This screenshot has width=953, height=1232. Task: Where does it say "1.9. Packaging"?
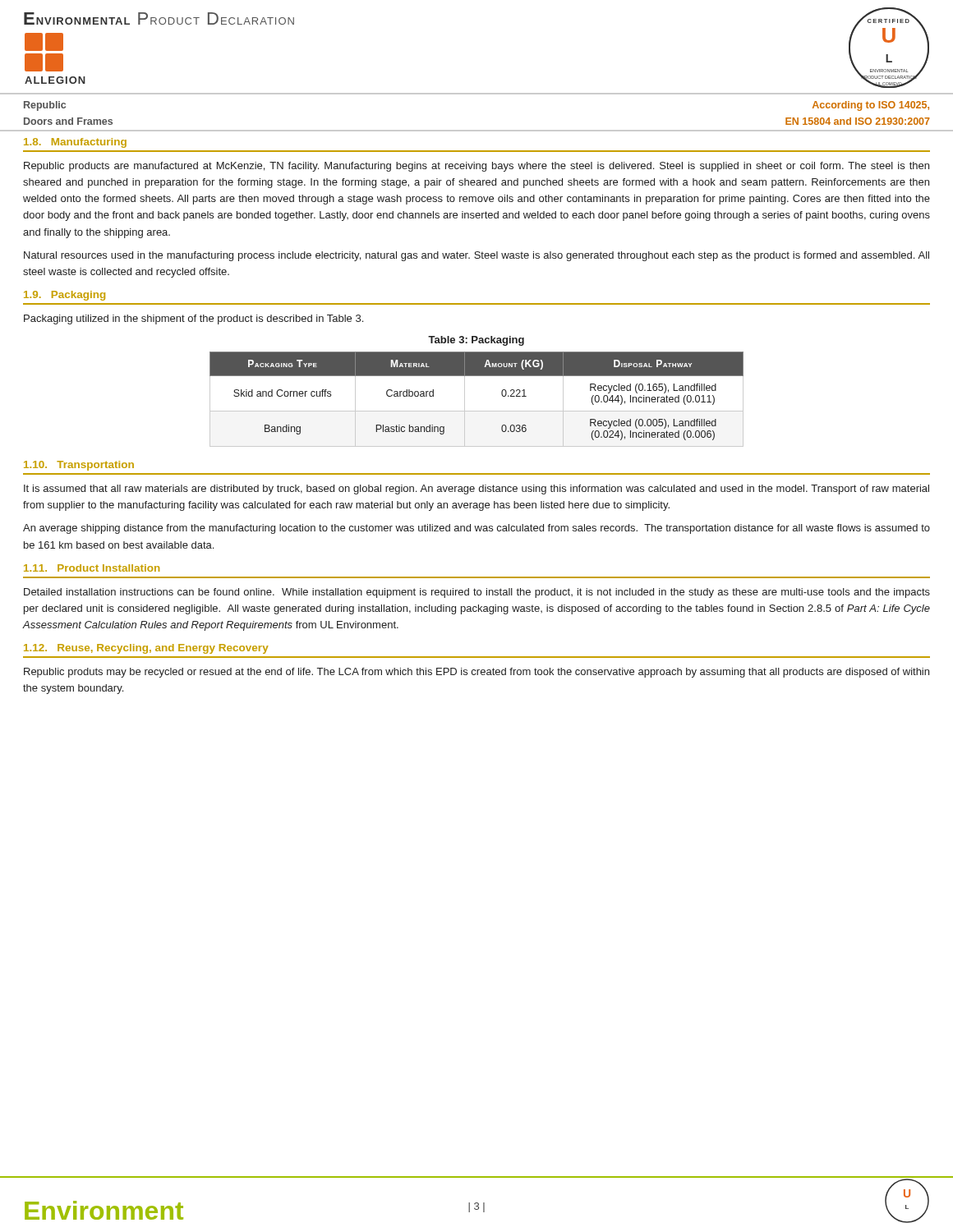65,294
